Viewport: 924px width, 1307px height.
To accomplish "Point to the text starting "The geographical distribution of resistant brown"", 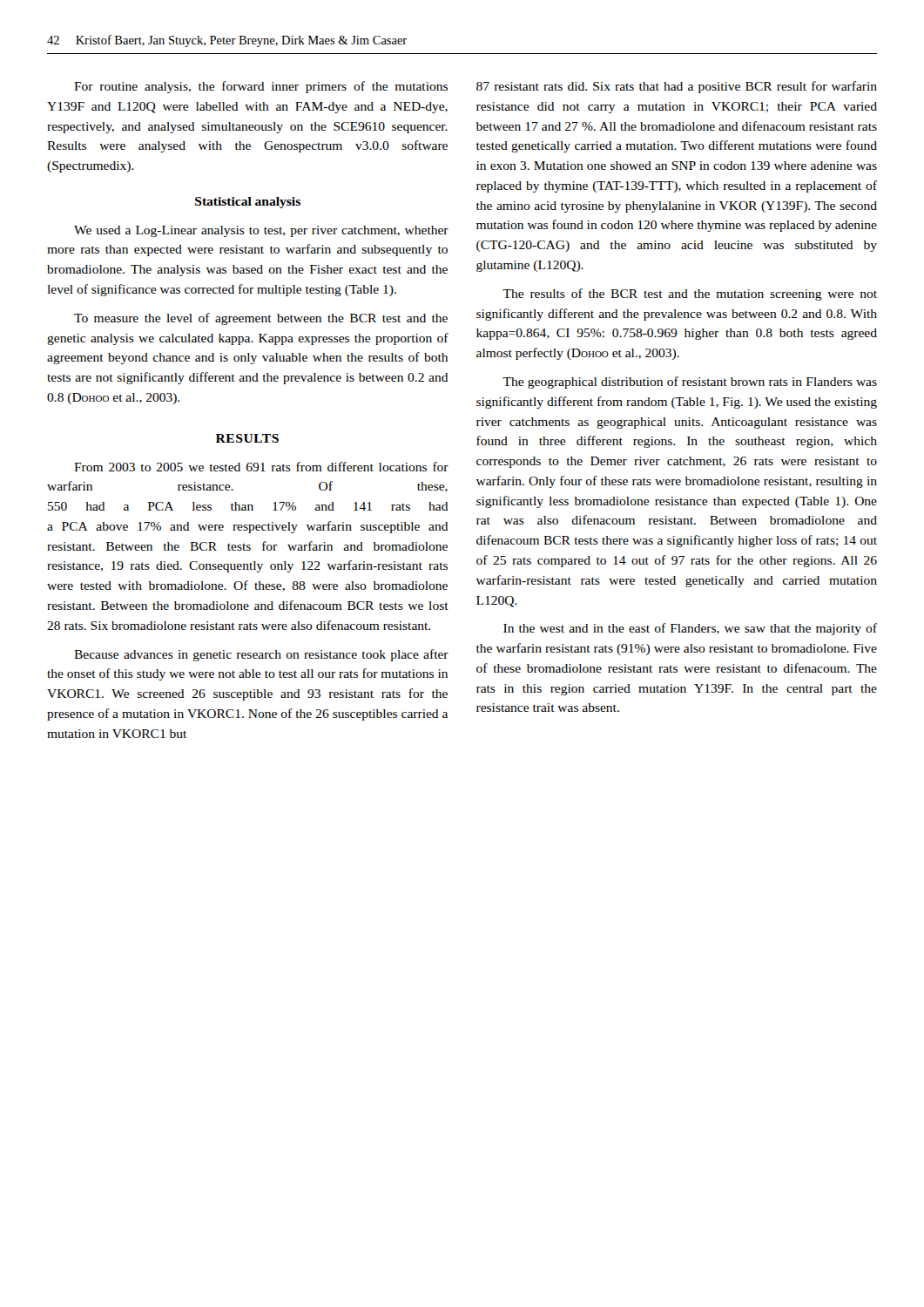I will (x=676, y=491).
